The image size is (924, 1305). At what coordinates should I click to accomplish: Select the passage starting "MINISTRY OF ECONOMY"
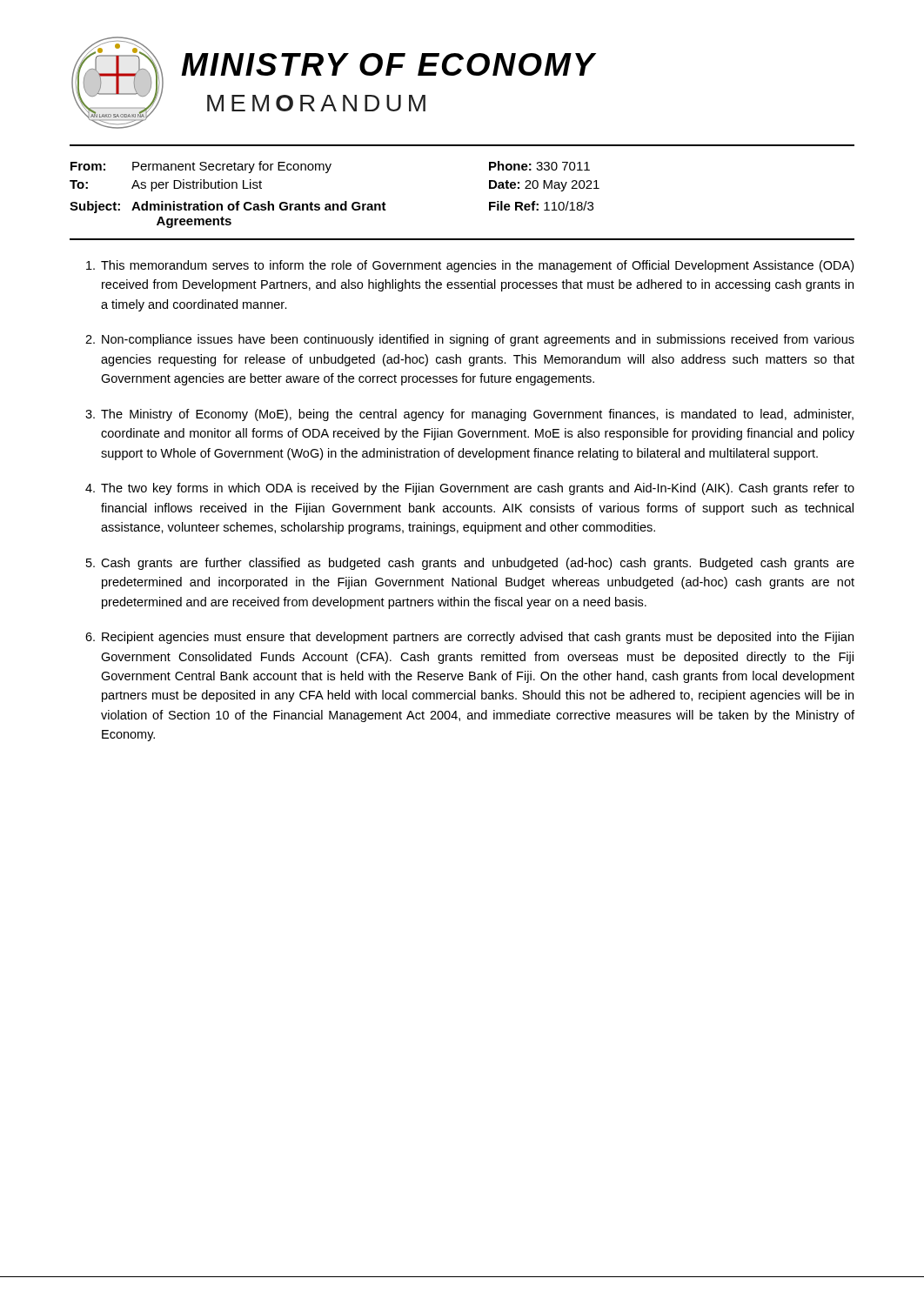[x=388, y=65]
